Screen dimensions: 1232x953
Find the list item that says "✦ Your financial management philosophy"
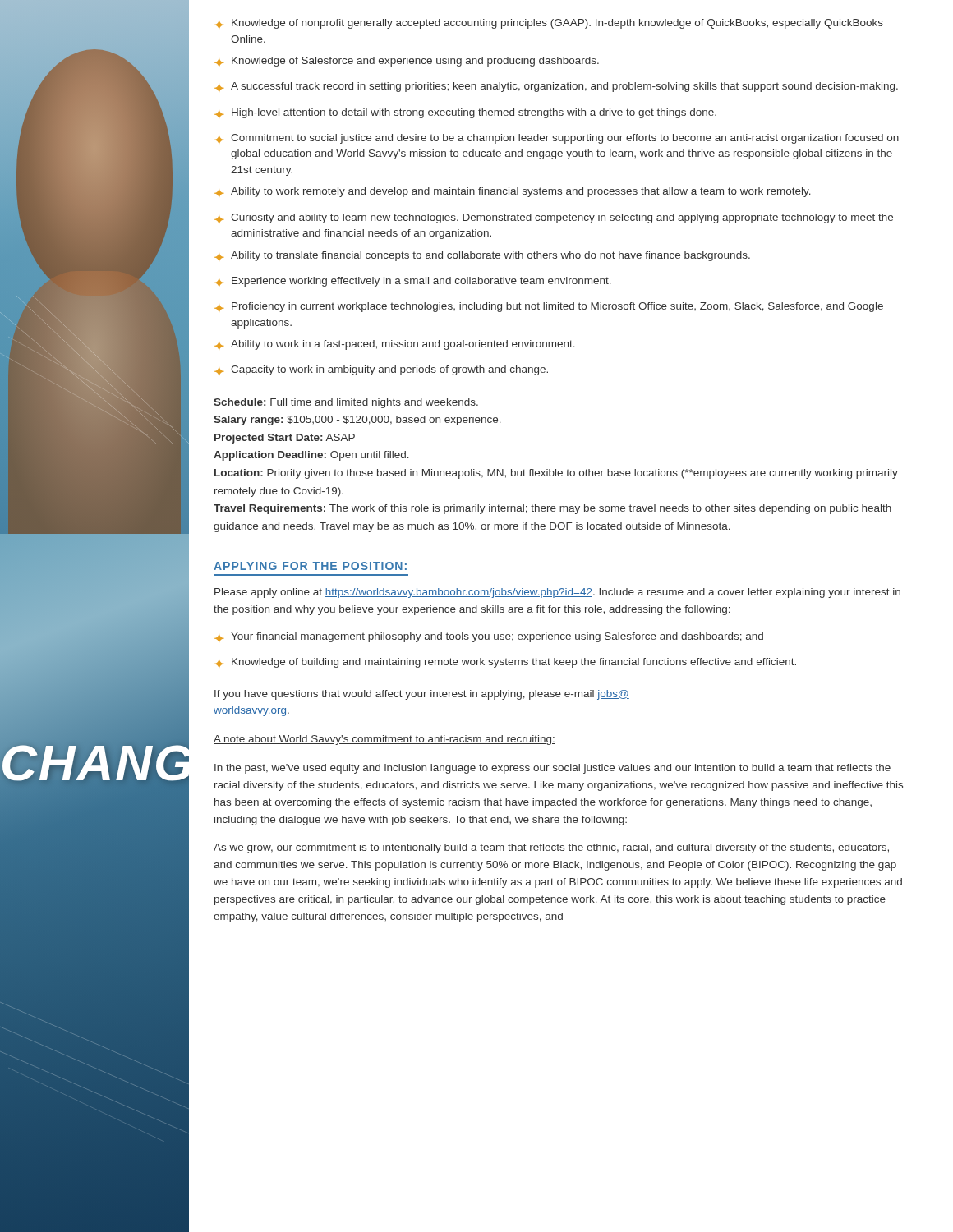(561, 638)
